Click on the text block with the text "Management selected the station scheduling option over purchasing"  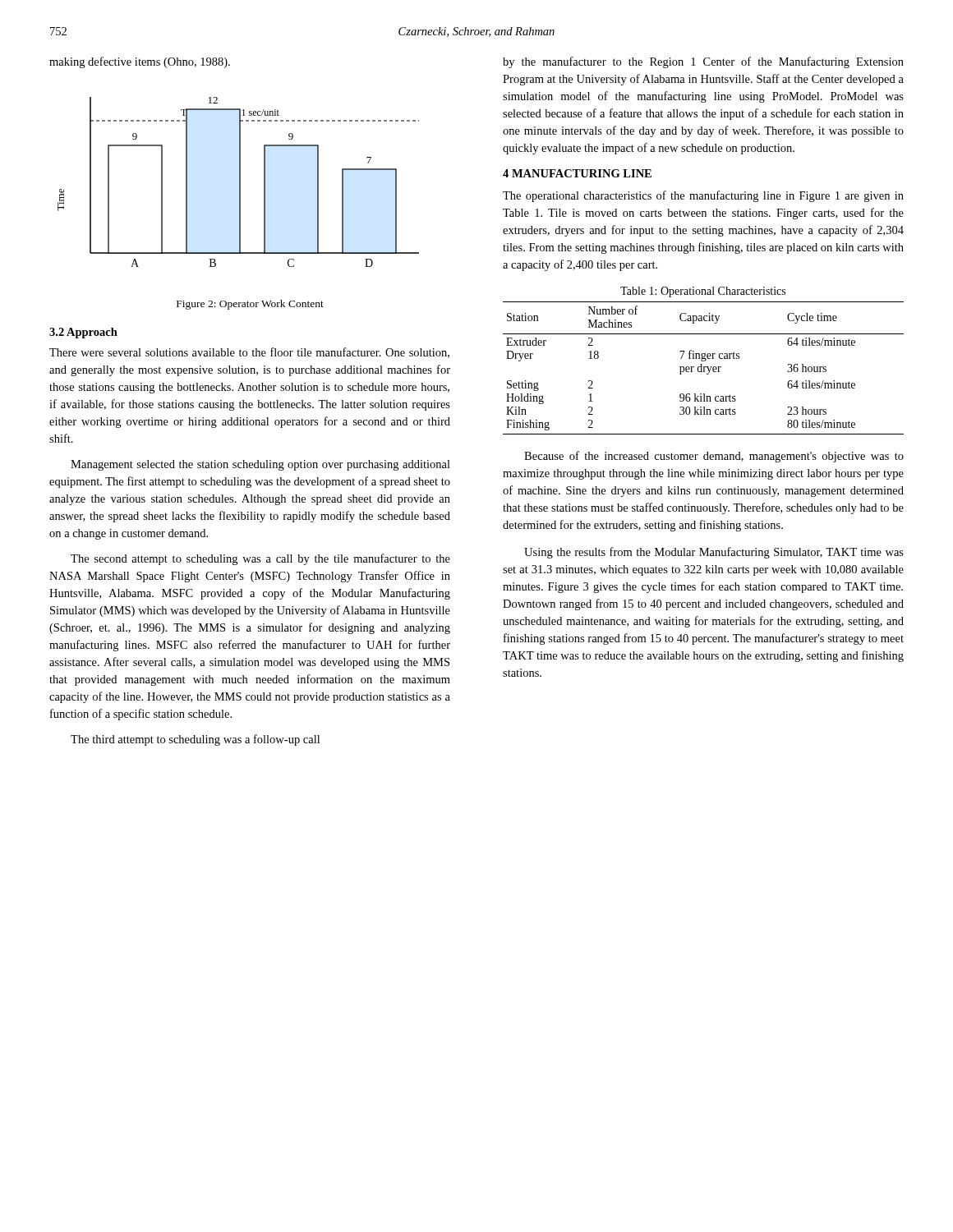(x=250, y=499)
